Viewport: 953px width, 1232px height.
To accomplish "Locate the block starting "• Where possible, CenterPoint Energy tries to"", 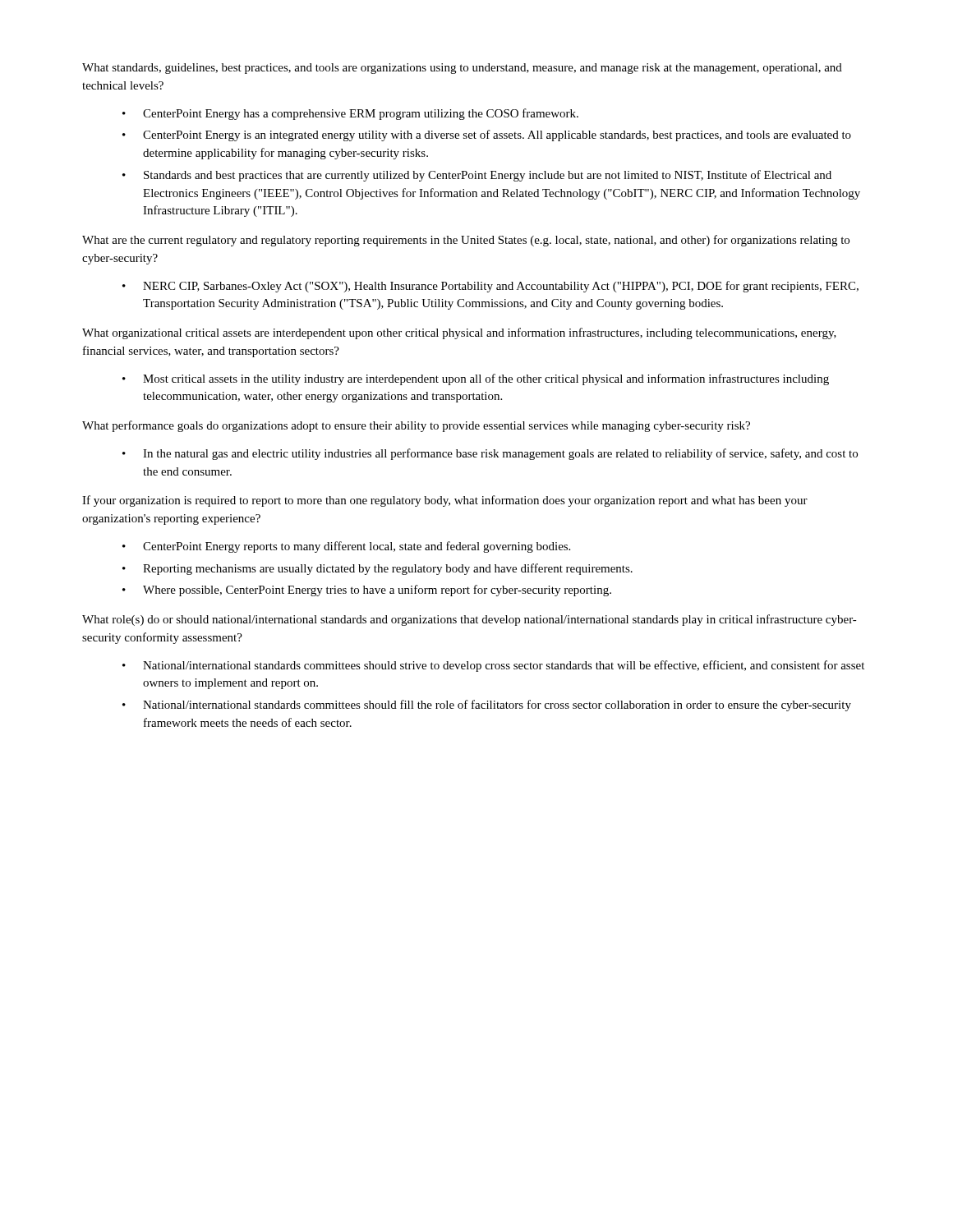I will coord(496,591).
